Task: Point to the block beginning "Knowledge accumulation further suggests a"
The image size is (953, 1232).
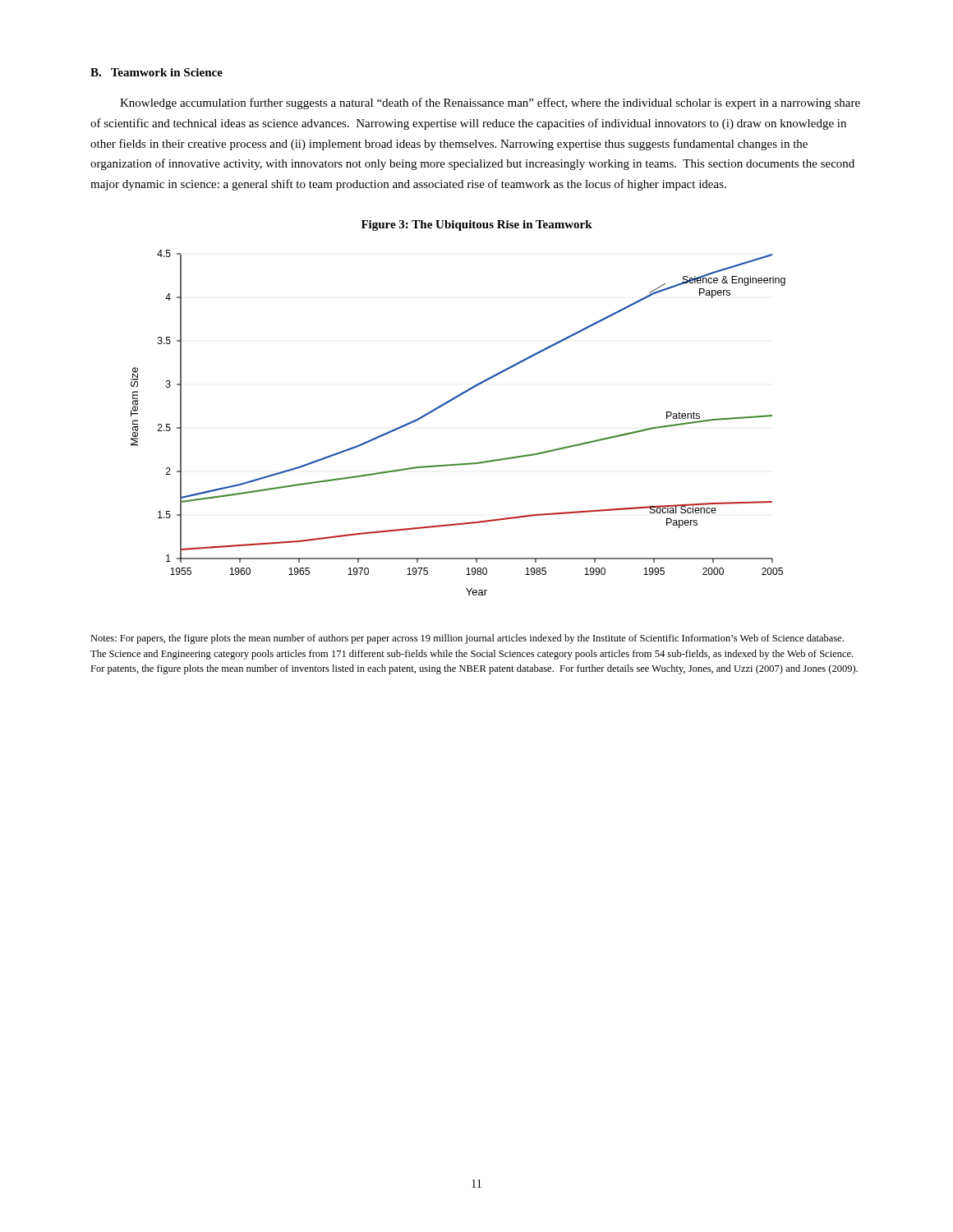Action: click(475, 143)
